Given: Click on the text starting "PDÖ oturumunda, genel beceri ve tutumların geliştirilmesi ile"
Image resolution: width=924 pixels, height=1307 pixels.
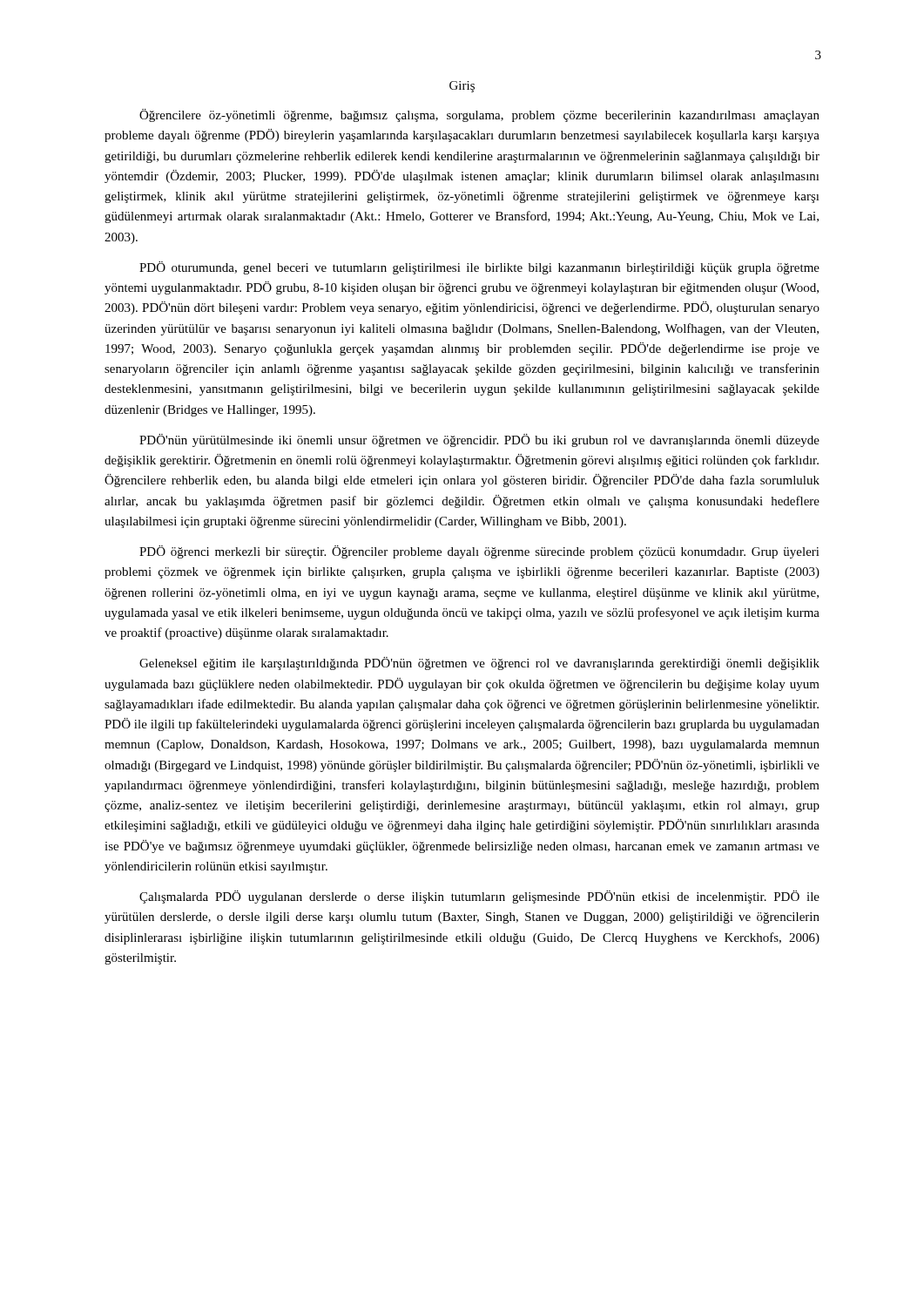Looking at the screenshot, I should (x=462, y=338).
